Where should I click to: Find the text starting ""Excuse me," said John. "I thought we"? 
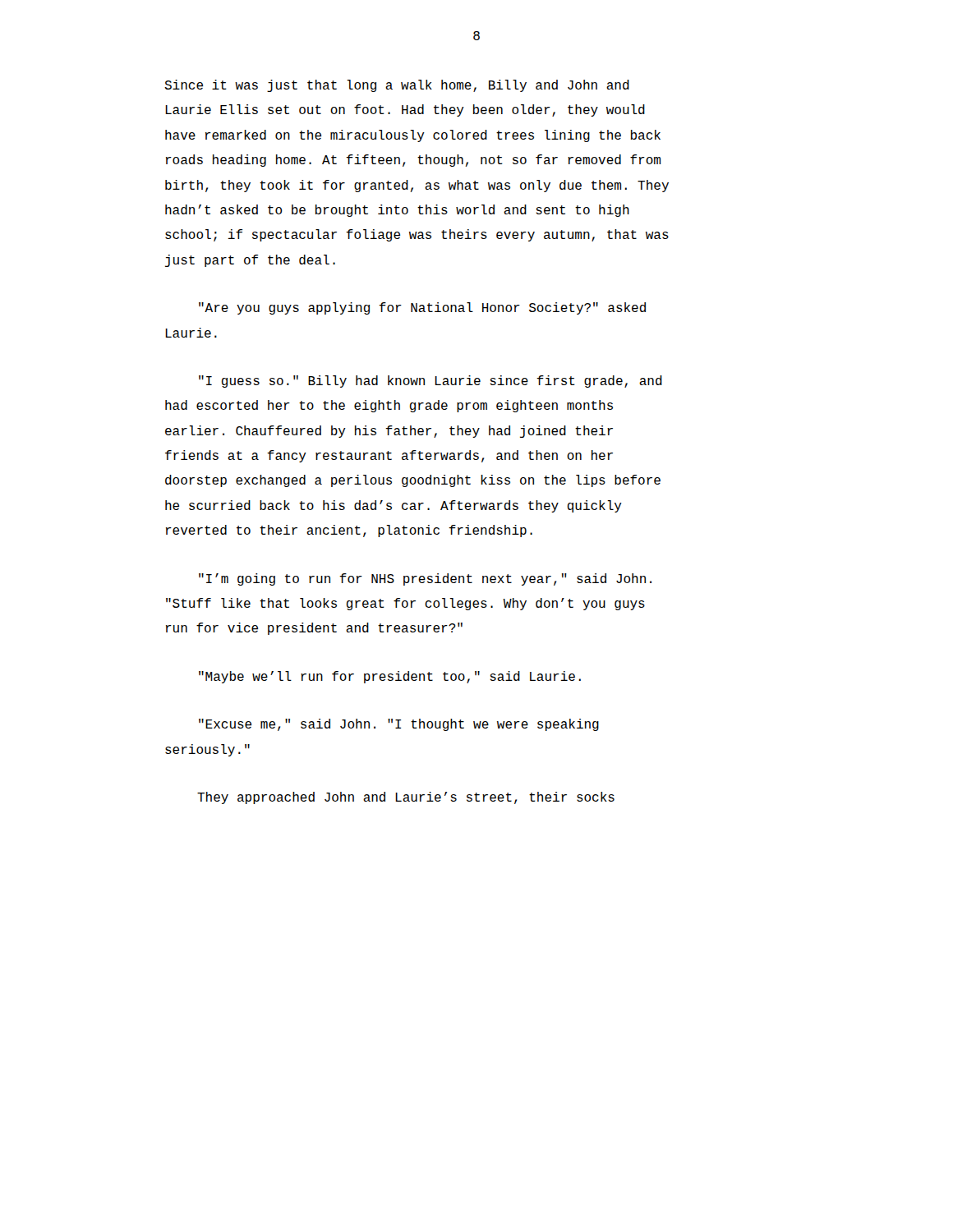coord(399,725)
